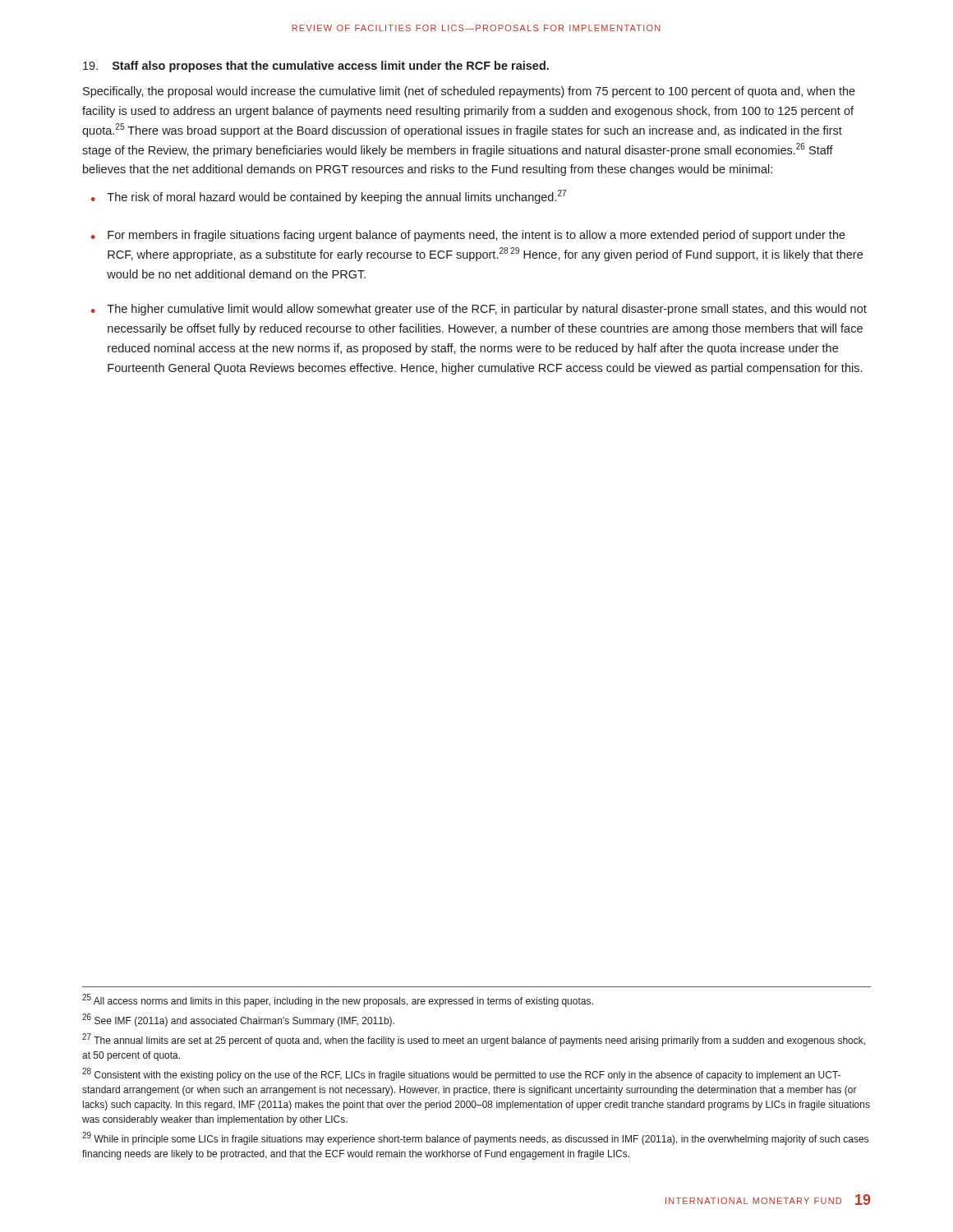953x1232 pixels.
Task: Where is the passage that starts "29 While in principle some LICs in fragile"?
Action: (475, 1146)
